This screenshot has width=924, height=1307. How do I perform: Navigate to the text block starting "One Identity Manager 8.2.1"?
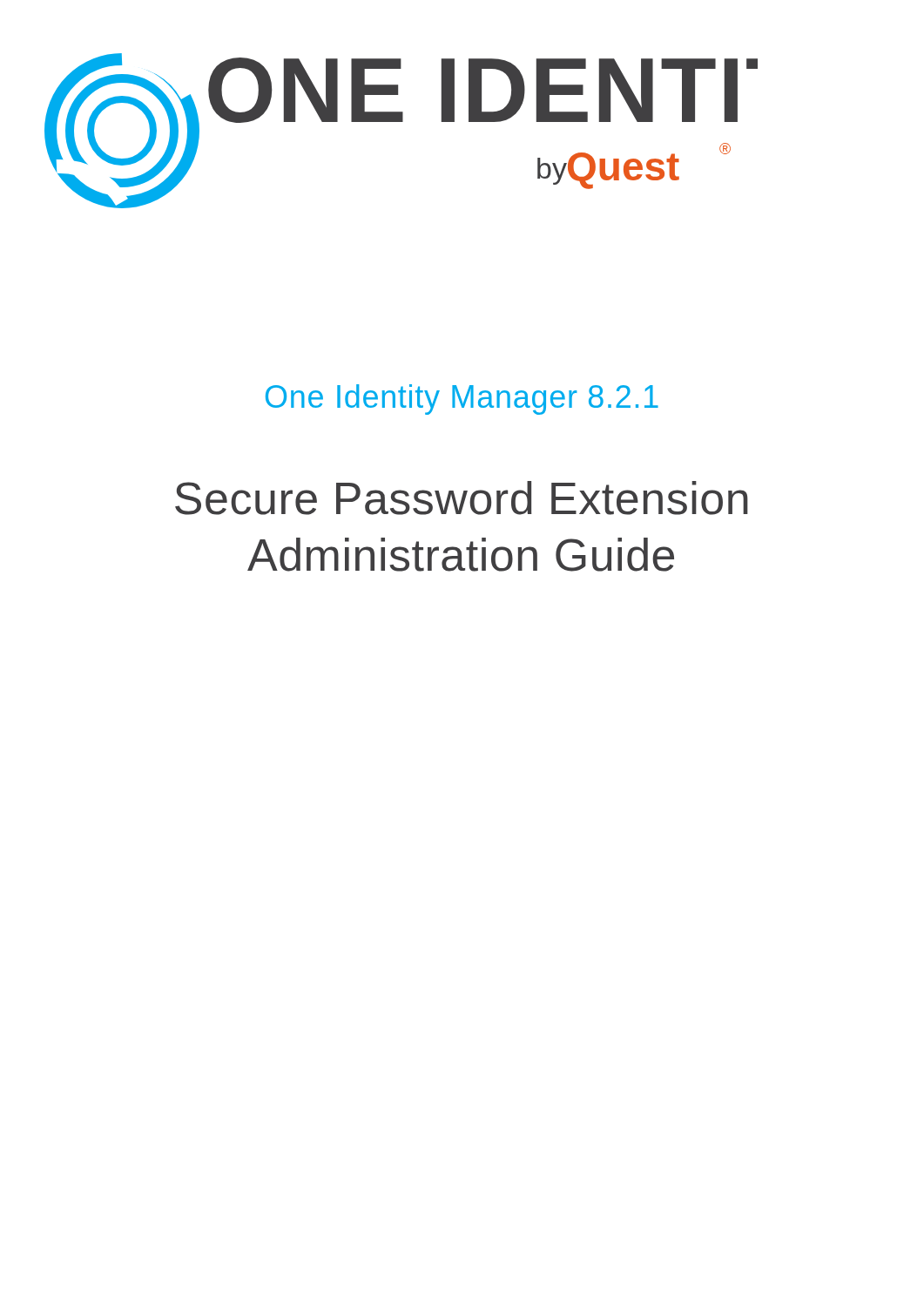tap(462, 397)
